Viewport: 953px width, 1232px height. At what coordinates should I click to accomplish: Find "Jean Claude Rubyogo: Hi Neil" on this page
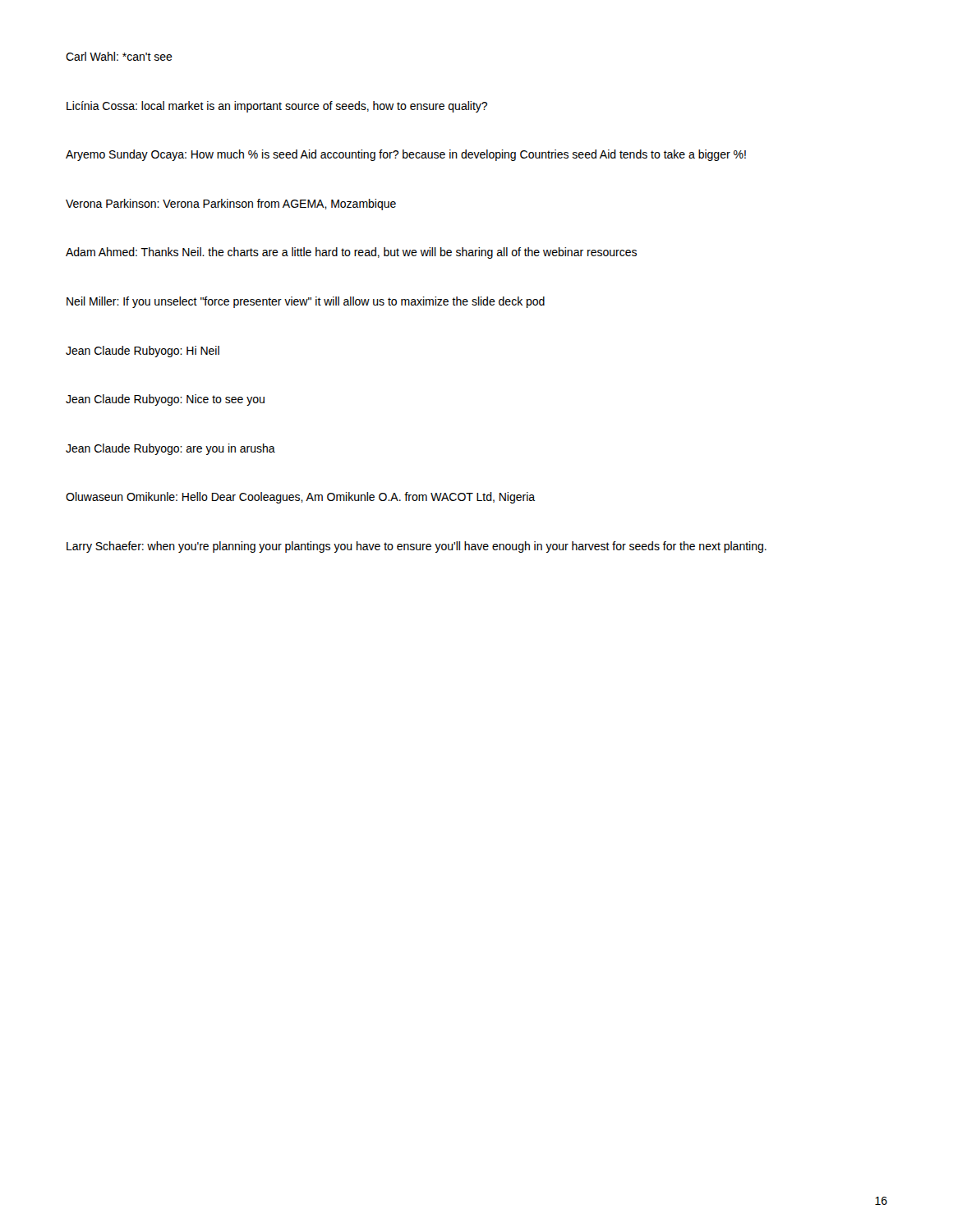click(143, 350)
